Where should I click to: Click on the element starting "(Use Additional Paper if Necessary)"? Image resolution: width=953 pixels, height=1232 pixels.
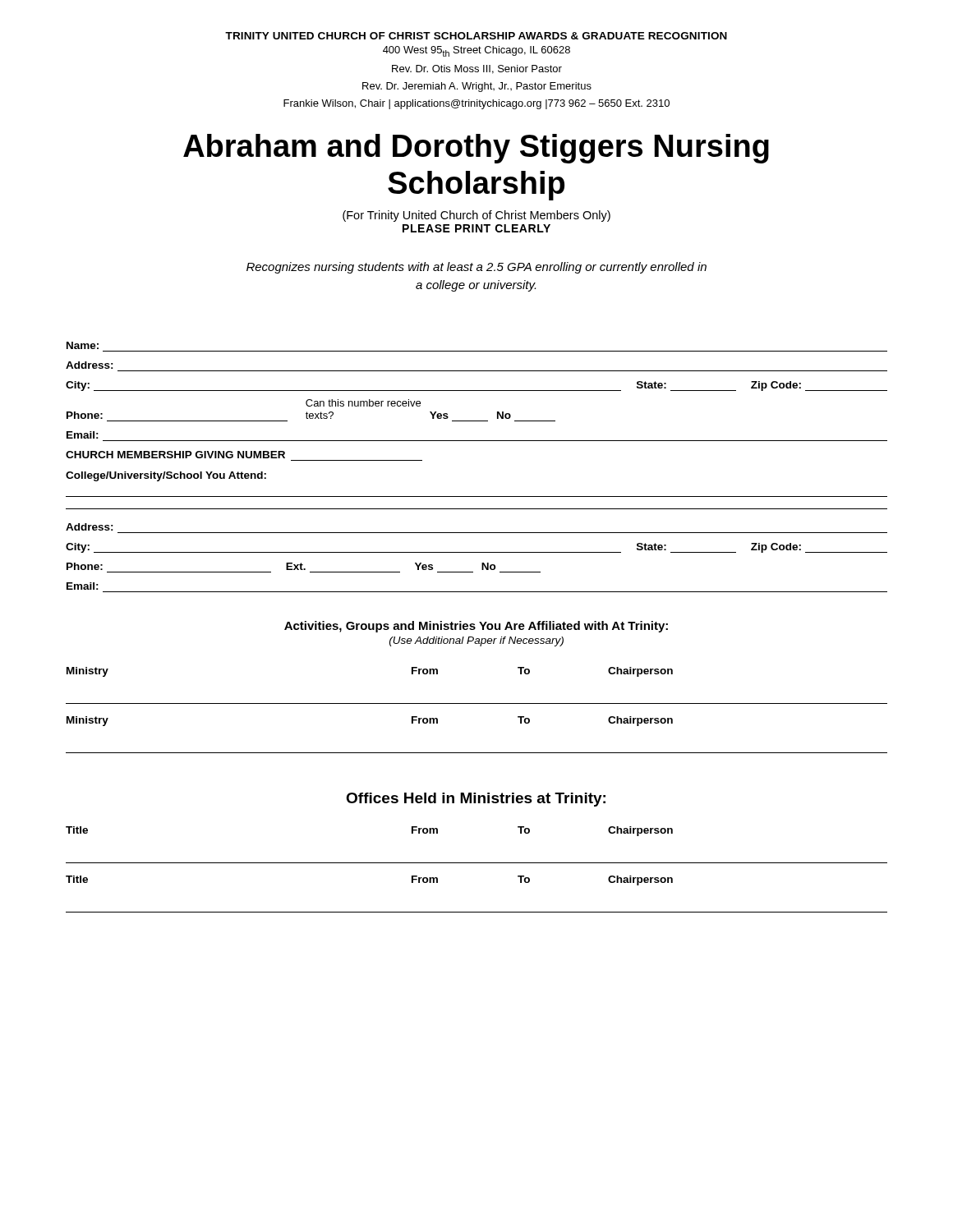pyautogui.click(x=476, y=640)
